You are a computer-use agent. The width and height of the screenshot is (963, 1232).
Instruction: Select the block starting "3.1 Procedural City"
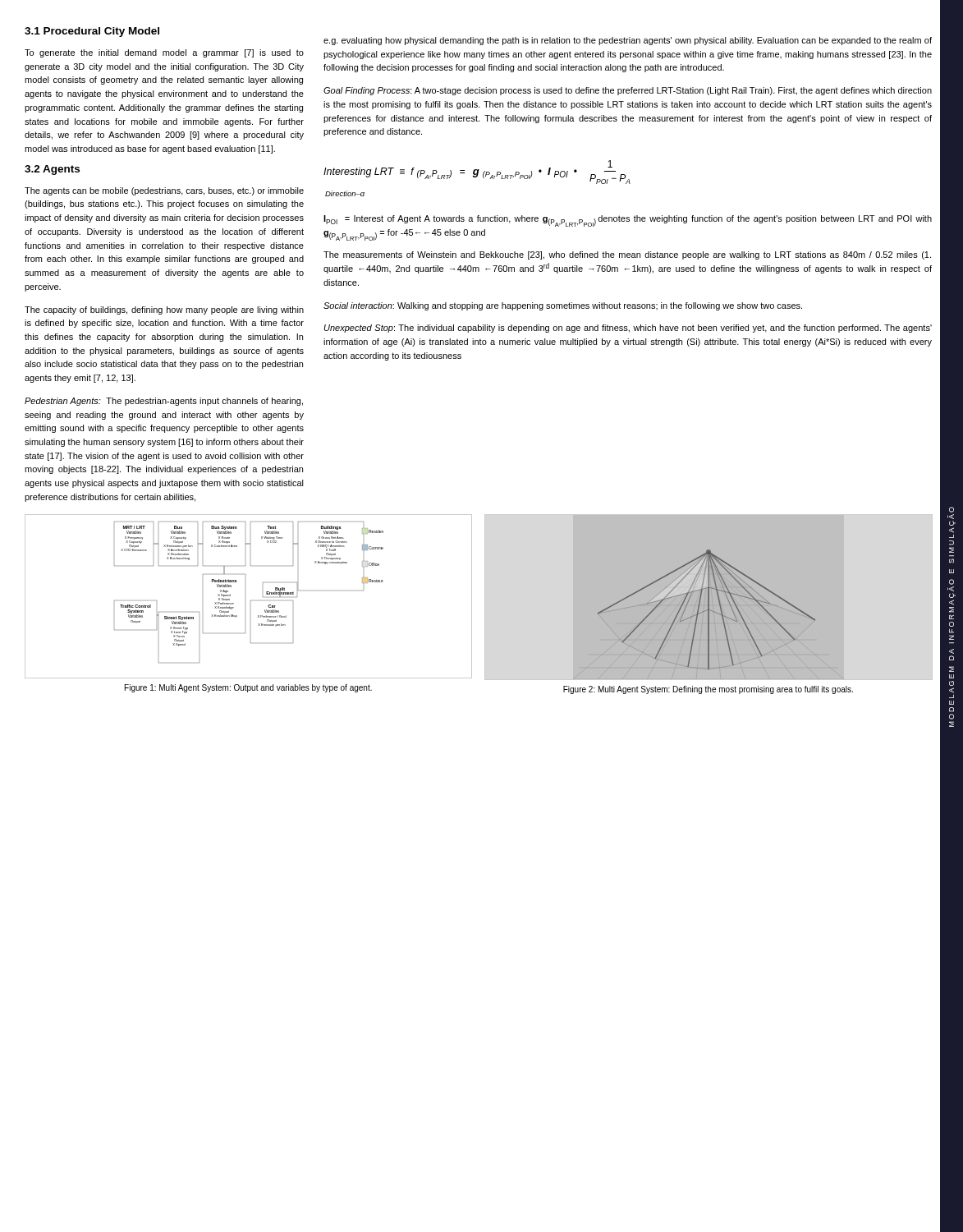(x=164, y=31)
